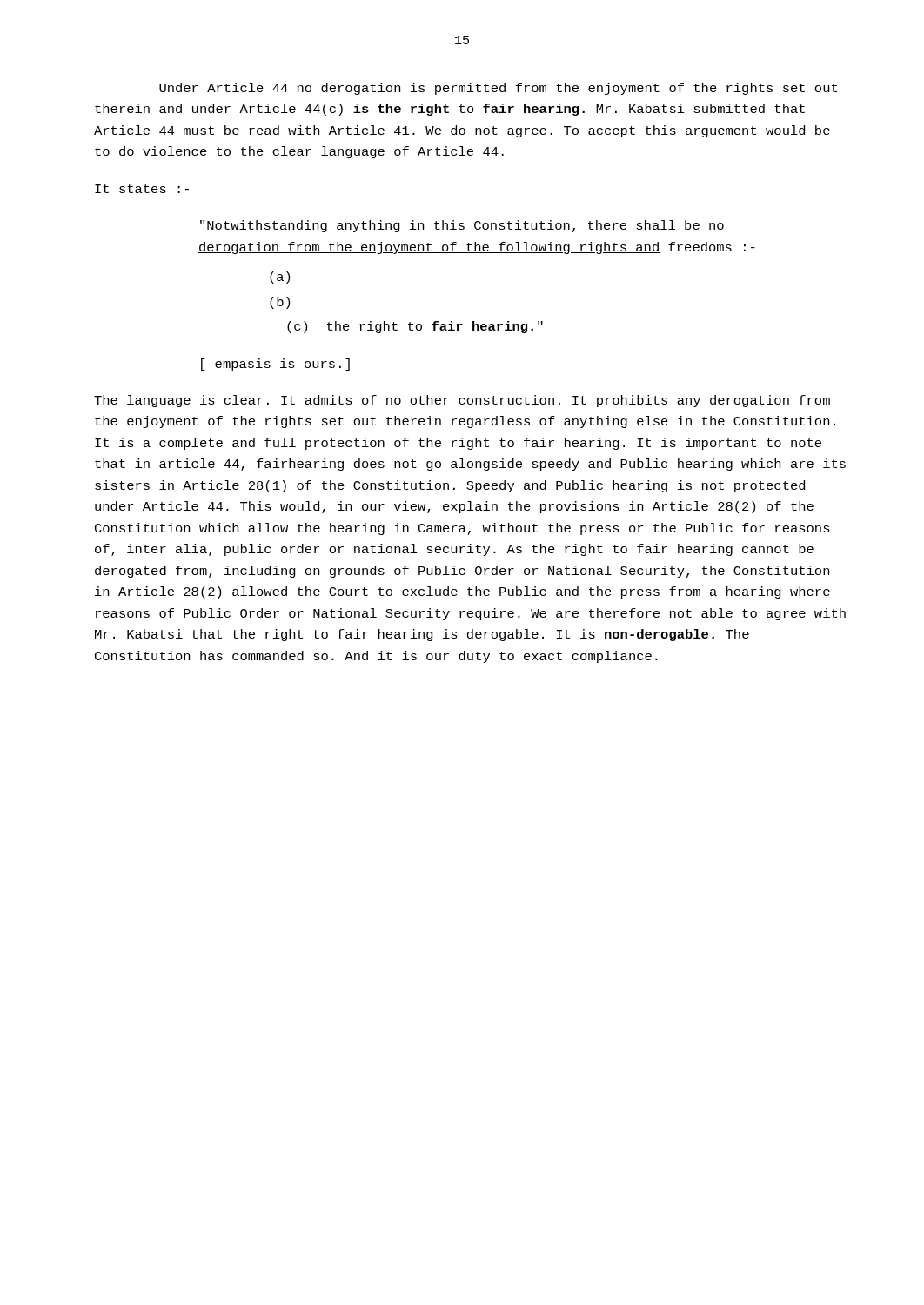
Task: Click on the text block with the text "Under Article 44 no derogation is permitted"
Action: [x=474, y=121]
